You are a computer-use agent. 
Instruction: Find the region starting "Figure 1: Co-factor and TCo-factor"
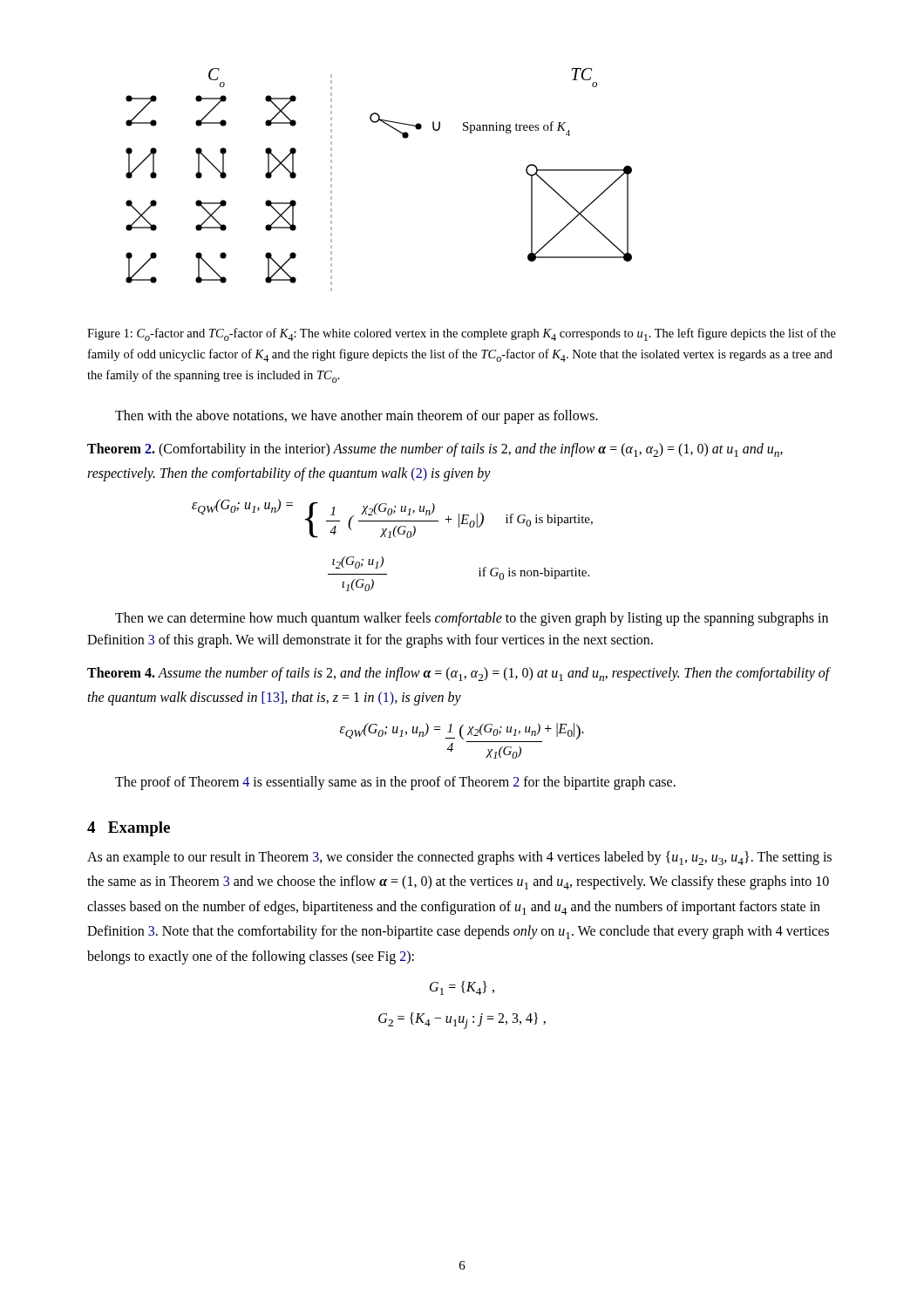(x=461, y=356)
